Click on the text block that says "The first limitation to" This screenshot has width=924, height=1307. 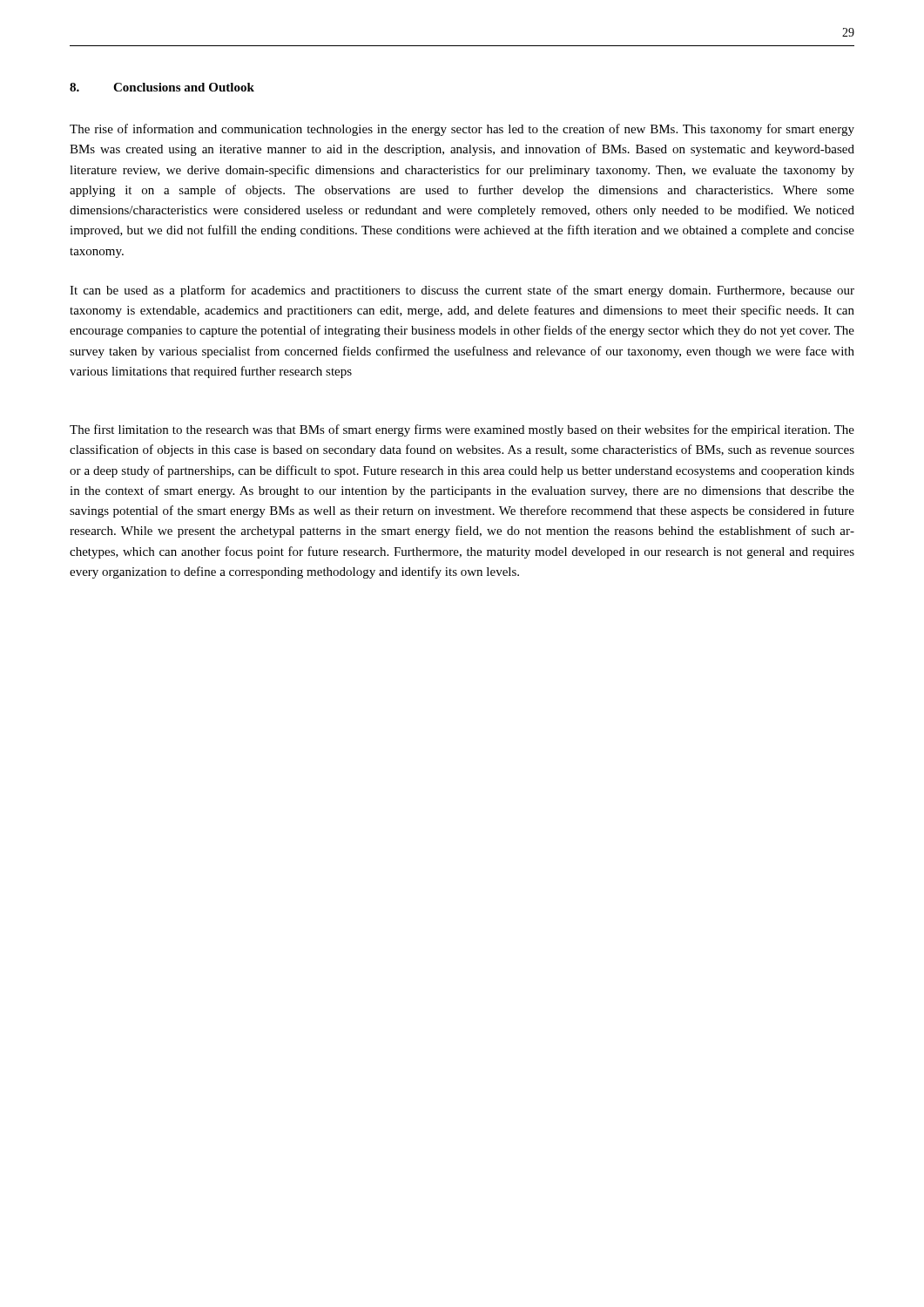click(462, 500)
